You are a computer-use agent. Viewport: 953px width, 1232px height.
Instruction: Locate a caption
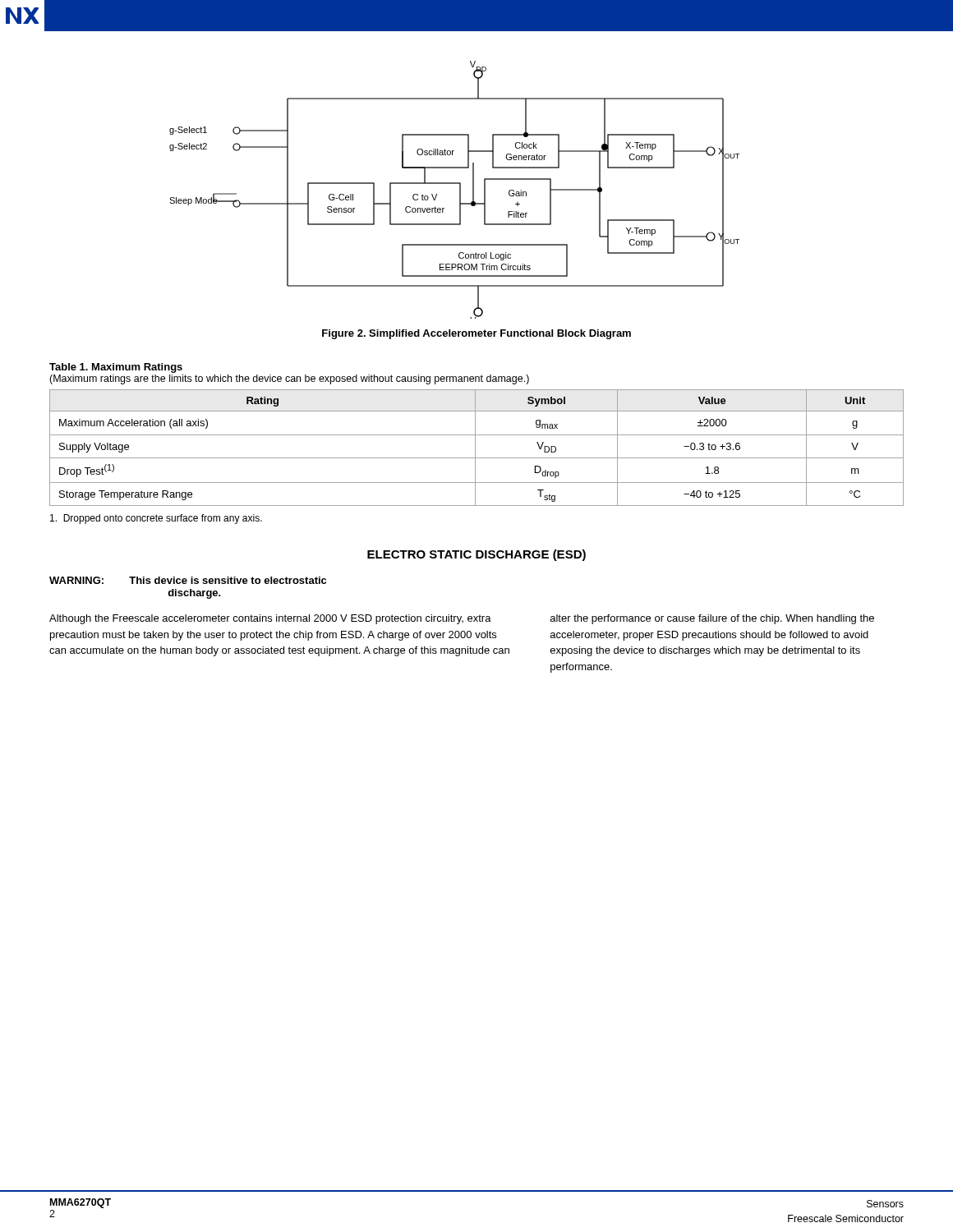[x=476, y=333]
